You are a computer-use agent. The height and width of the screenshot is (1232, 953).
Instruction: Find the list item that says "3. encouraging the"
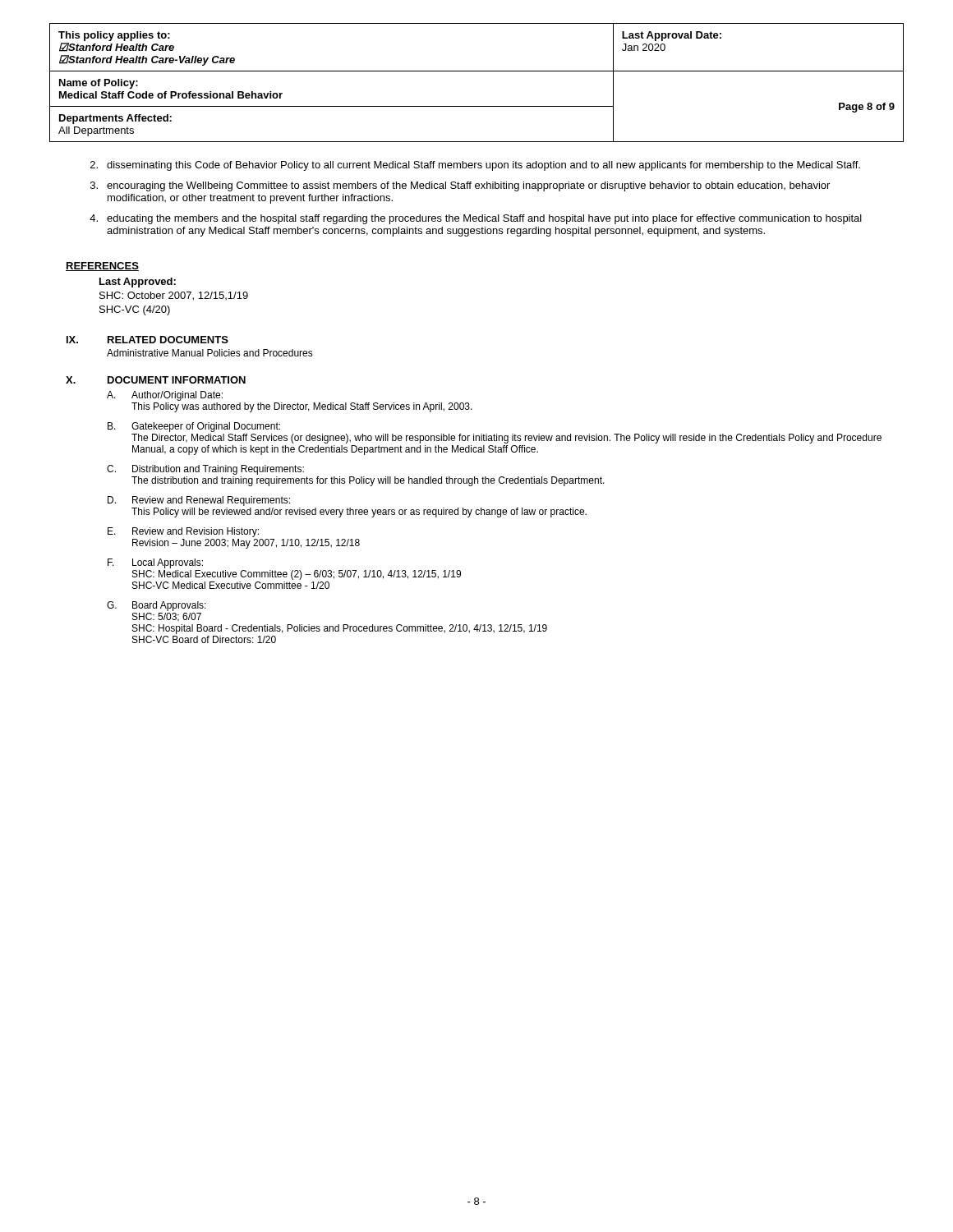pyautogui.click(x=476, y=191)
